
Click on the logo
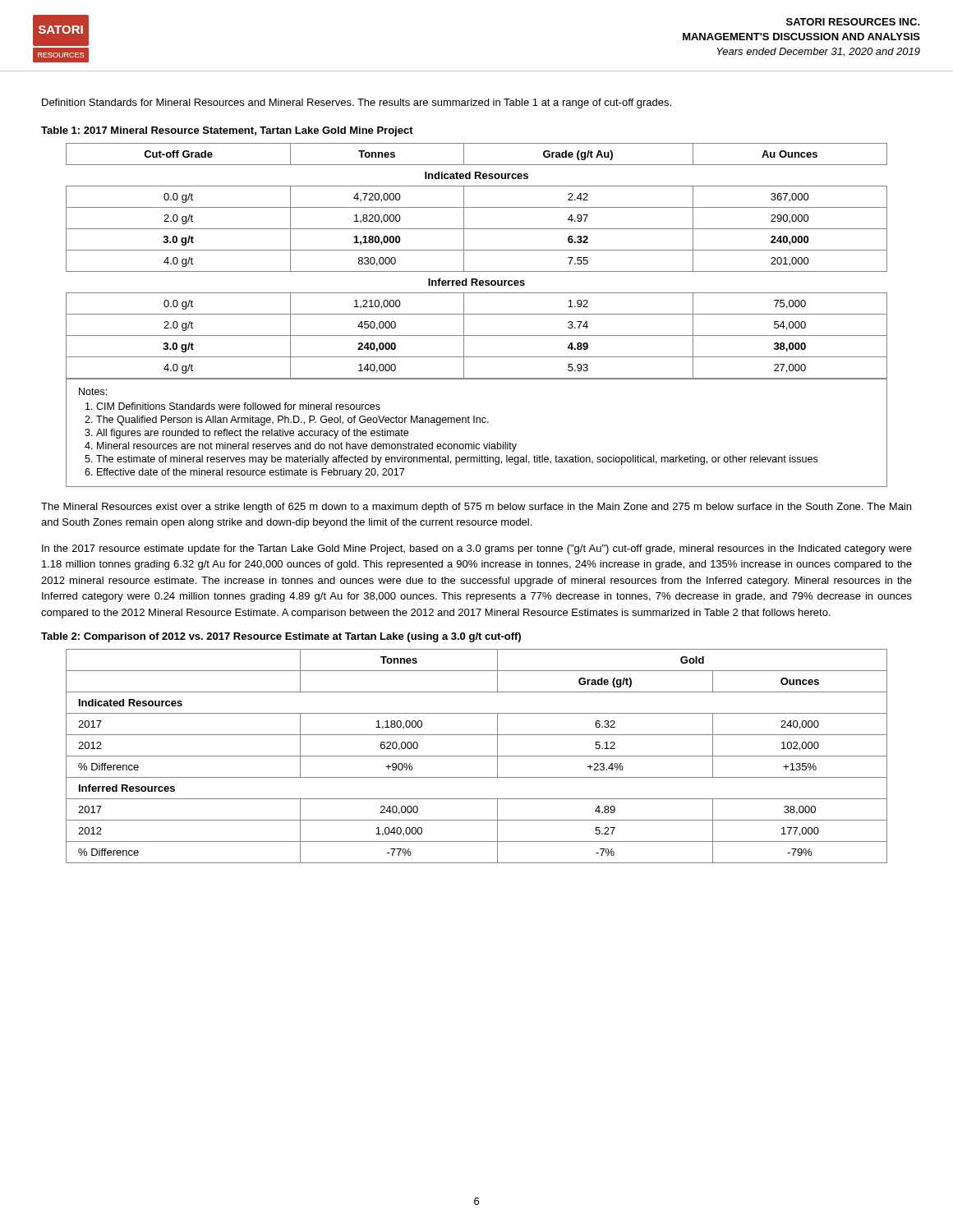point(62,39)
